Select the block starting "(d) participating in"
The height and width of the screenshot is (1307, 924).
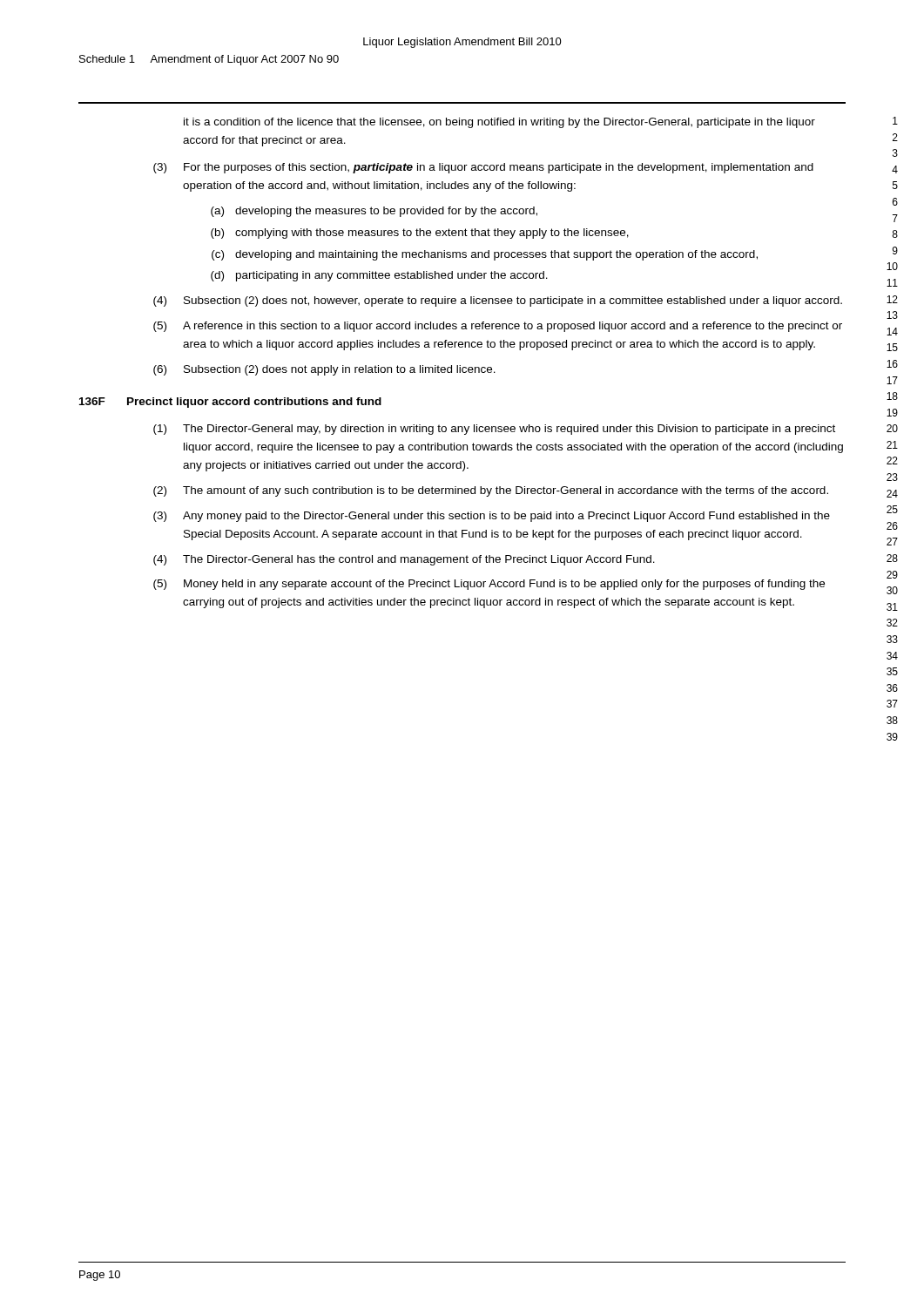tap(514, 276)
